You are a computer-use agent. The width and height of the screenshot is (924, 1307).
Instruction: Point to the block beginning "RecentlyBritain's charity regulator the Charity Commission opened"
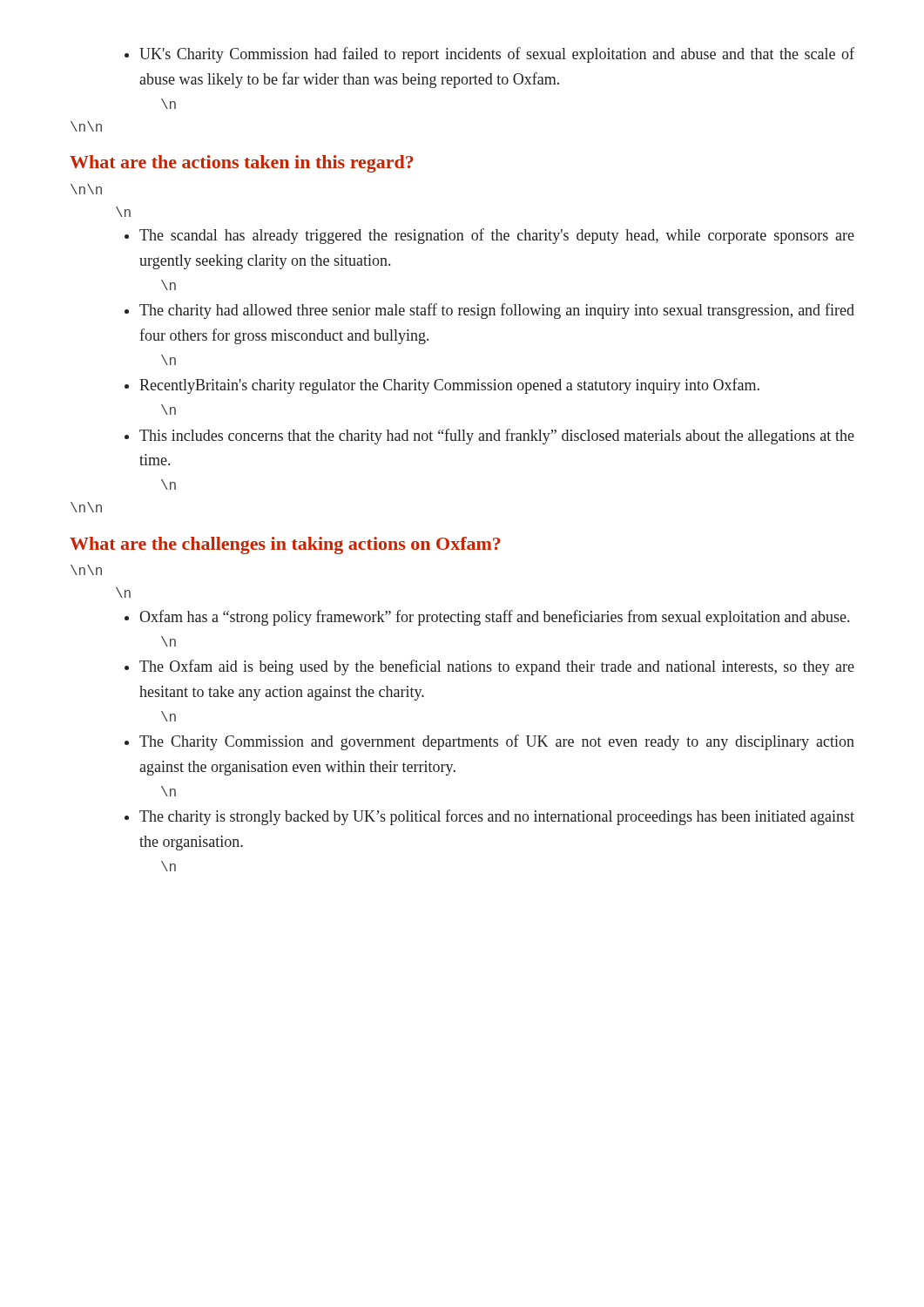[497, 397]
